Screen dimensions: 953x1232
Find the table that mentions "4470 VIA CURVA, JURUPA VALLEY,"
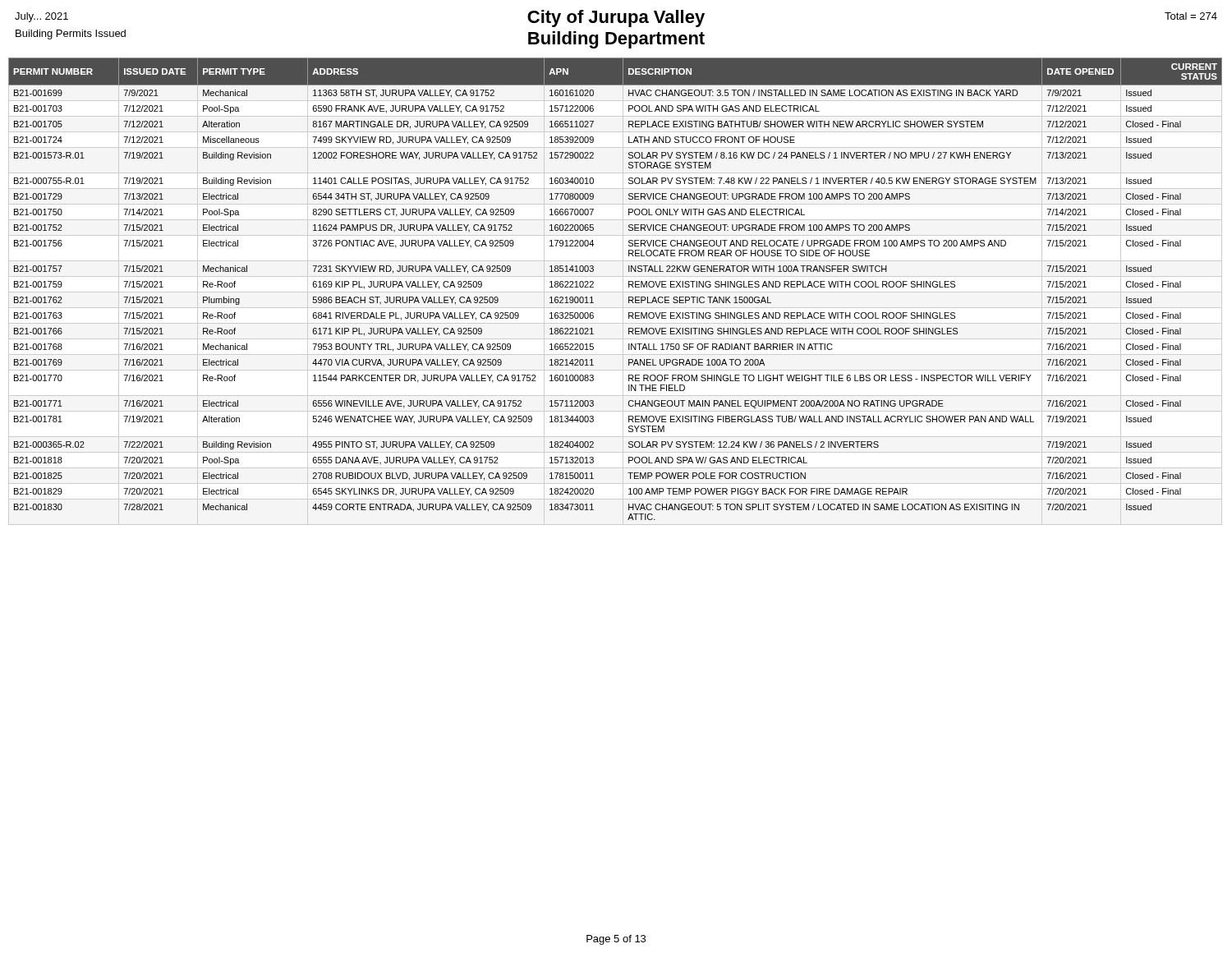[x=615, y=291]
